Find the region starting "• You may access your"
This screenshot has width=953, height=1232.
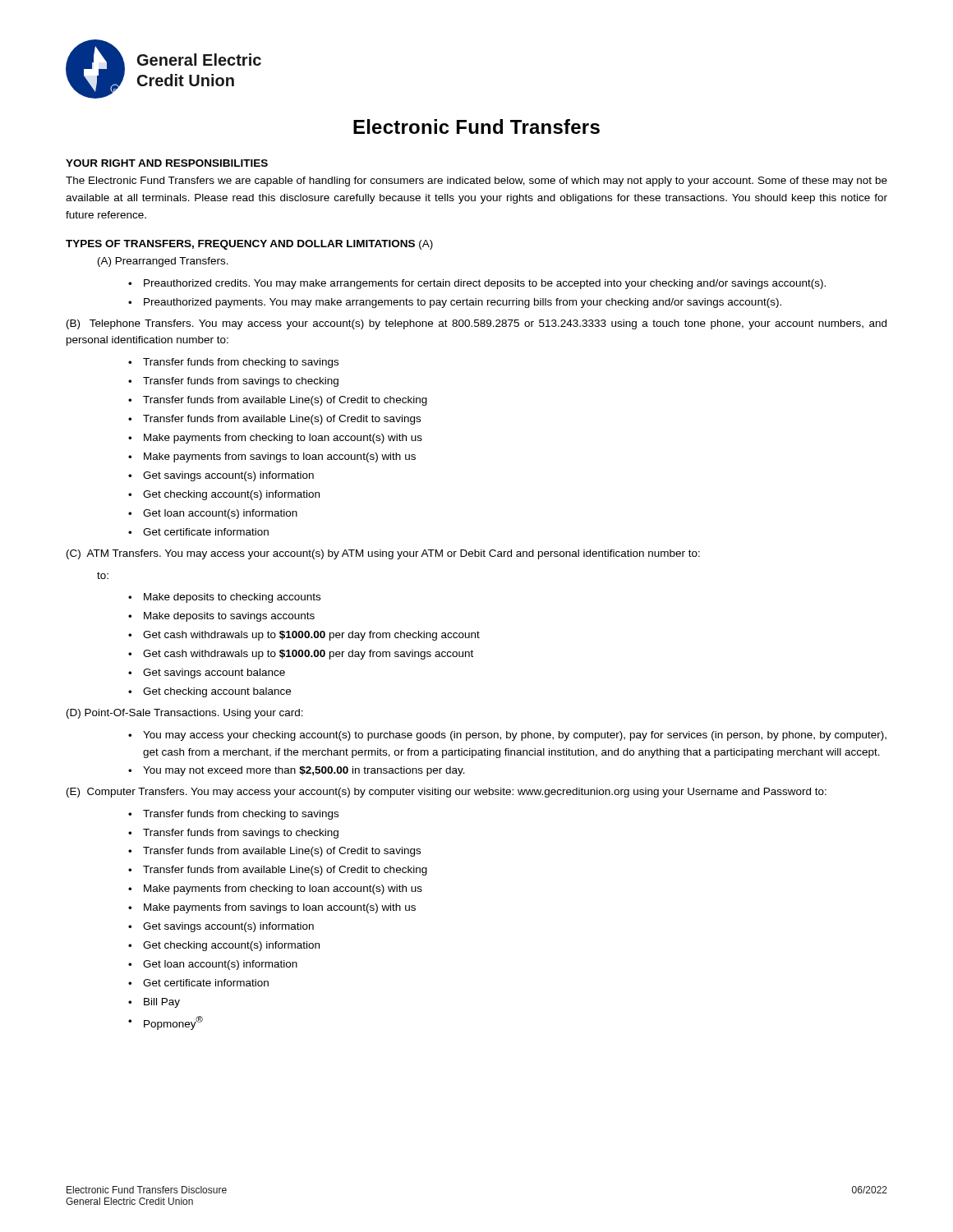[x=508, y=744]
